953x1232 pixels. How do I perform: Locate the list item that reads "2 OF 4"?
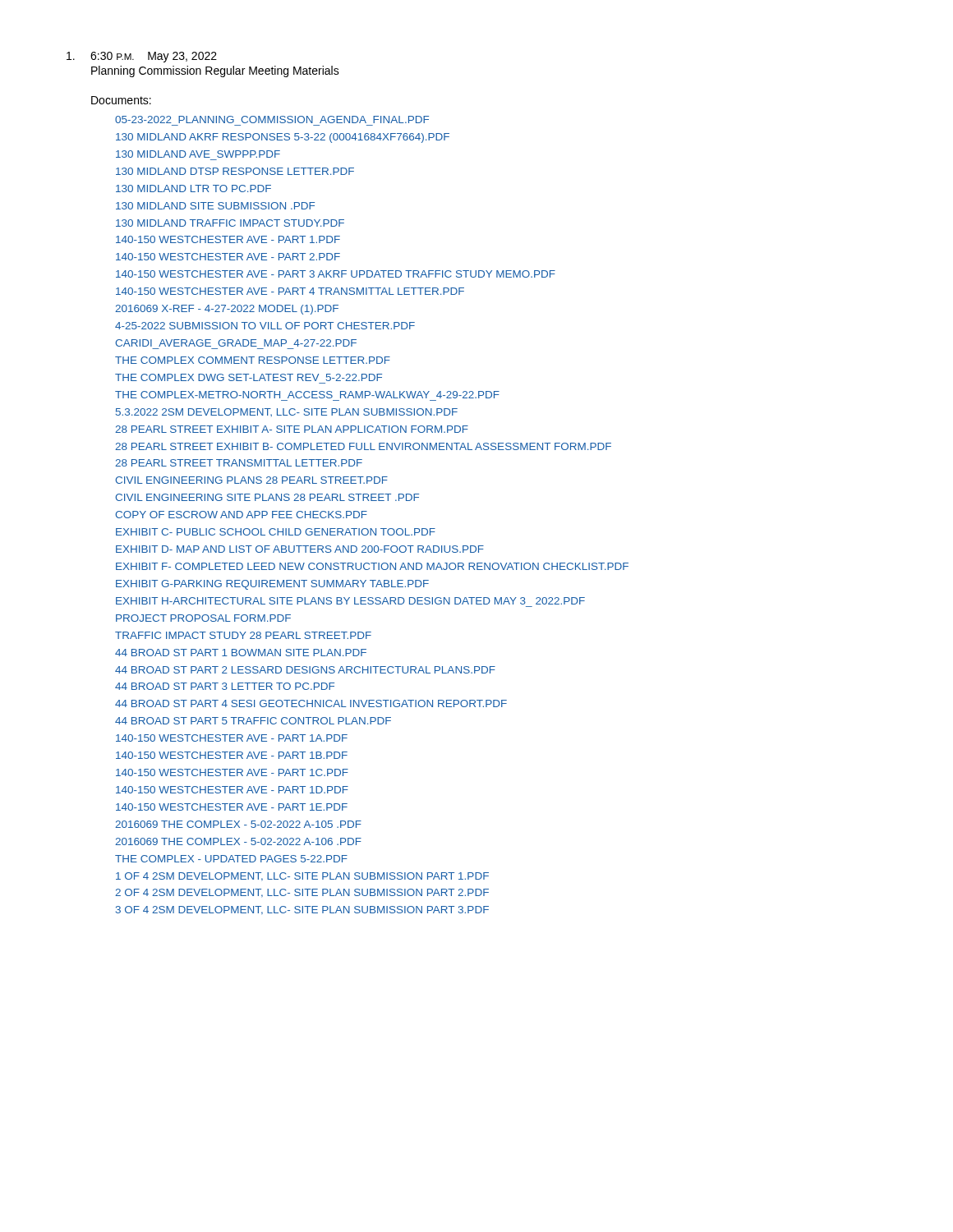302,893
